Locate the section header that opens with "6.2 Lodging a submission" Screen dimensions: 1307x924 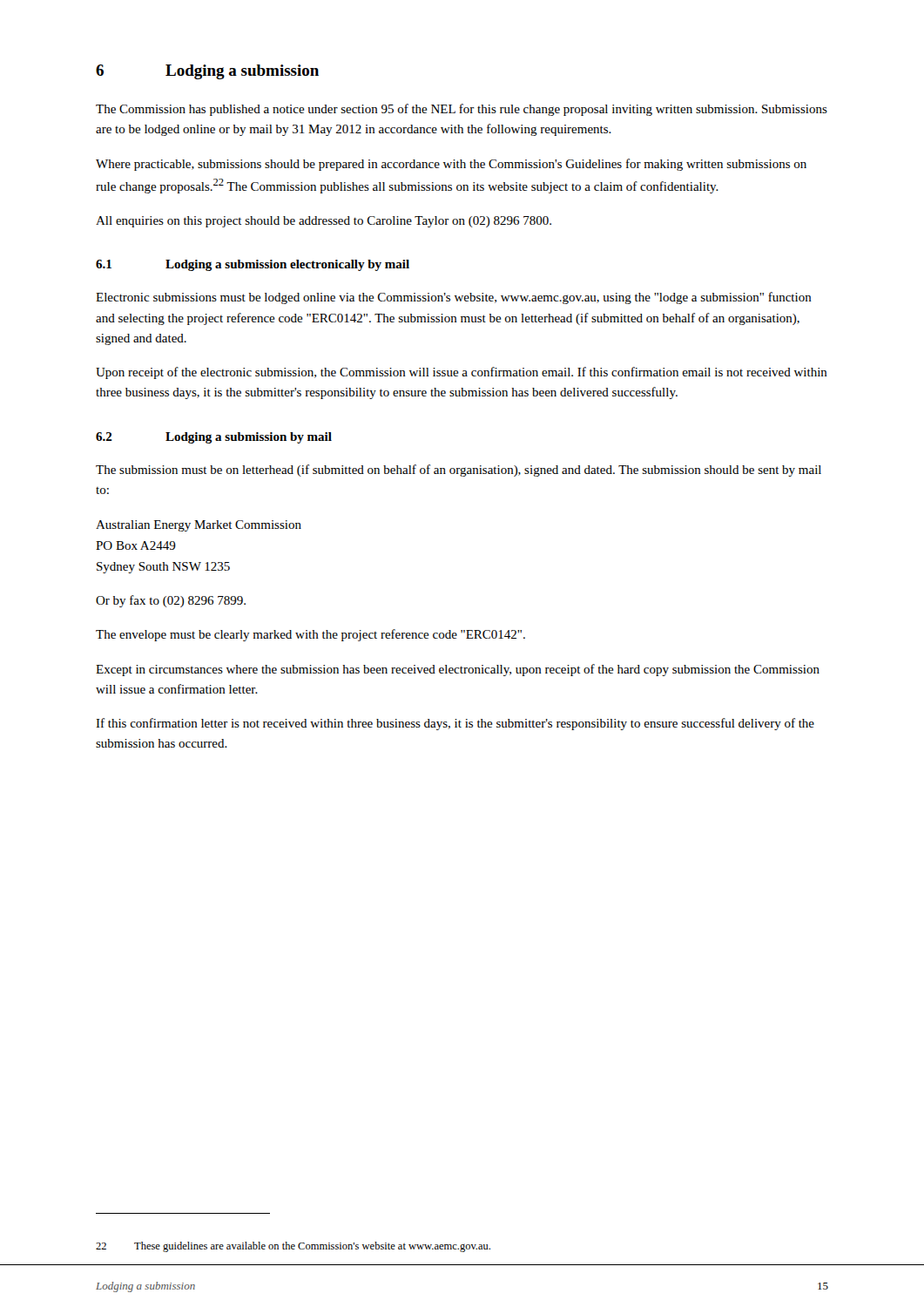(214, 437)
